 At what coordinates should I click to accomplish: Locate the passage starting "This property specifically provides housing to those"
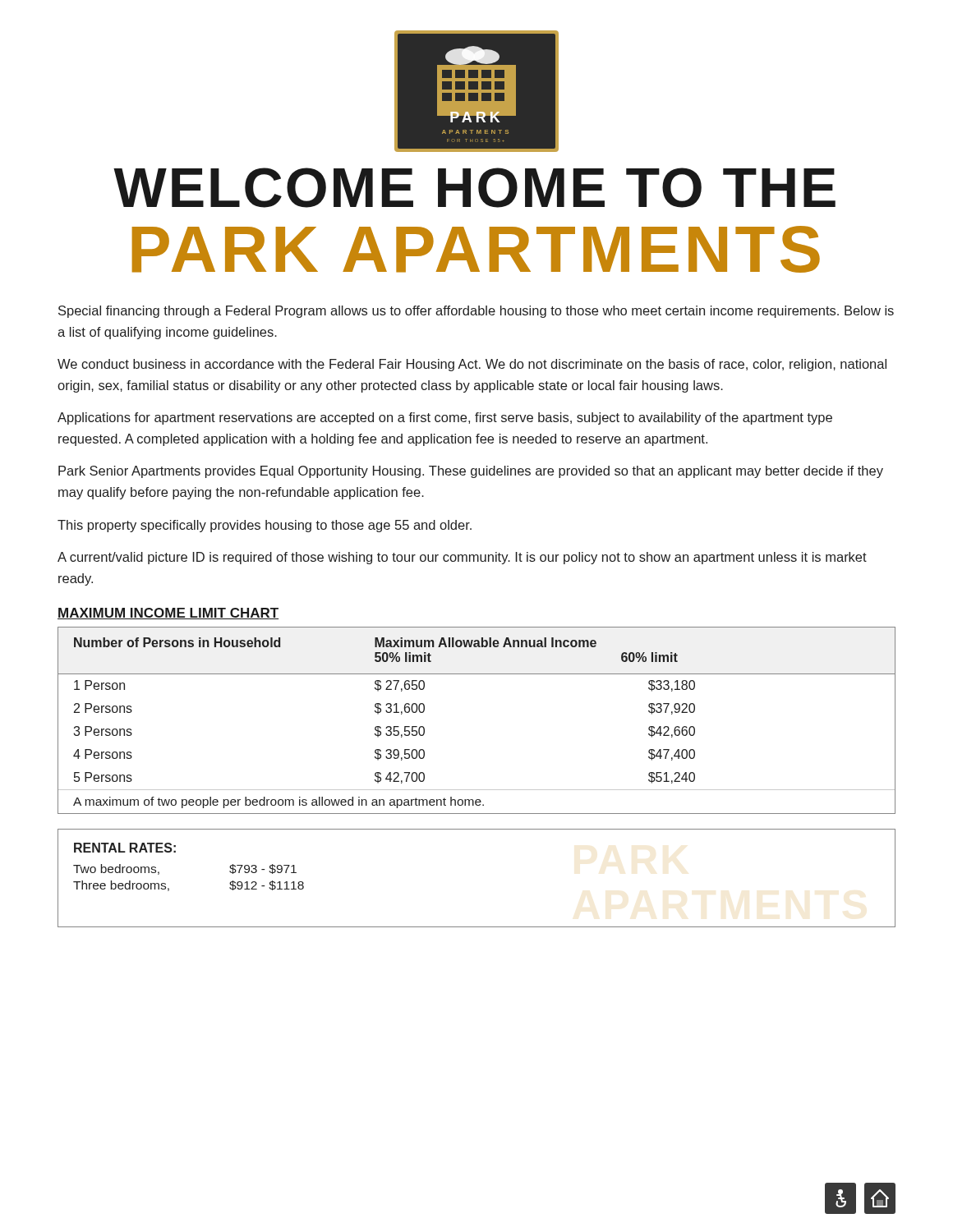coord(265,524)
